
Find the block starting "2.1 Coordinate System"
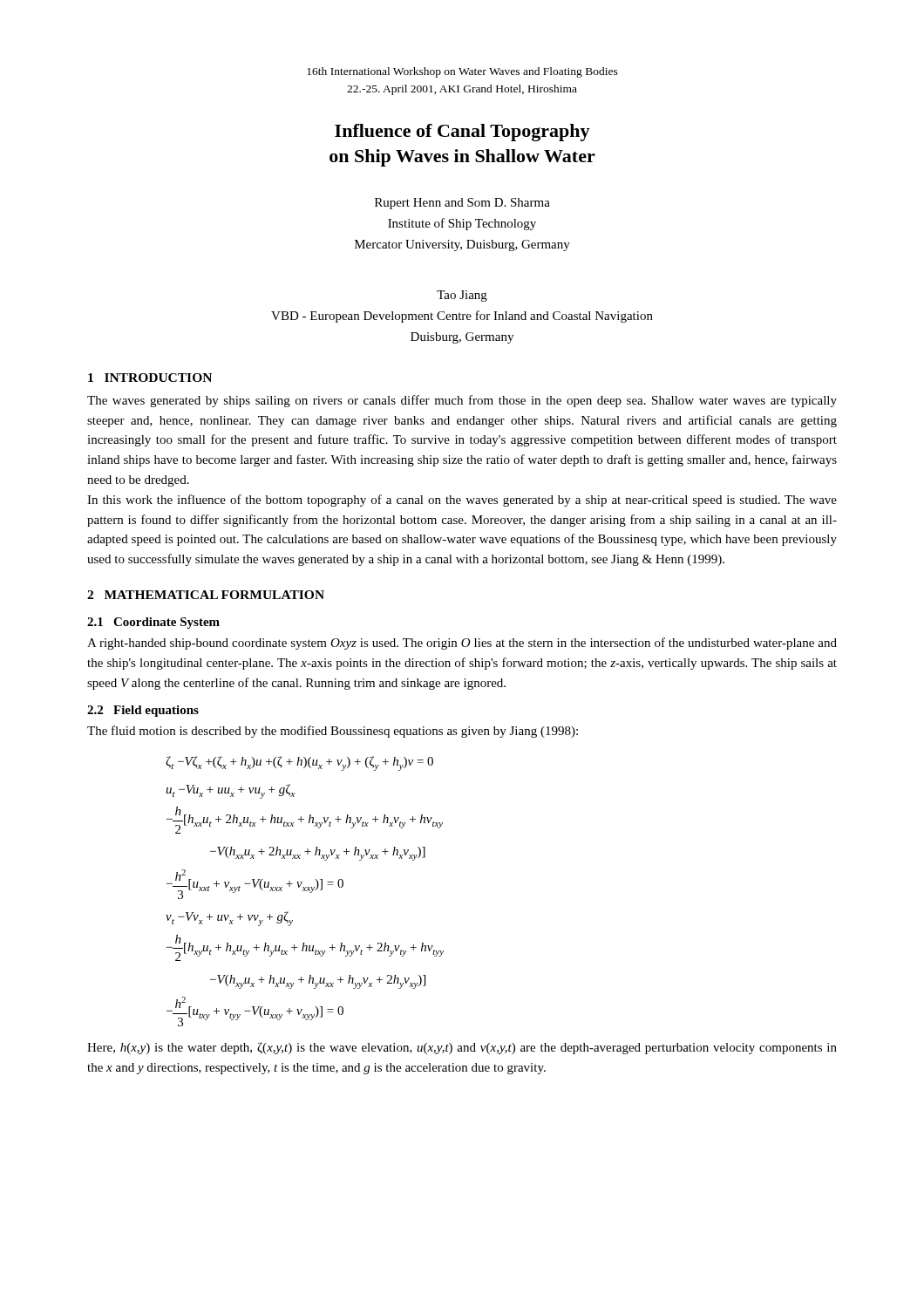pyautogui.click(x=153, y=622)
